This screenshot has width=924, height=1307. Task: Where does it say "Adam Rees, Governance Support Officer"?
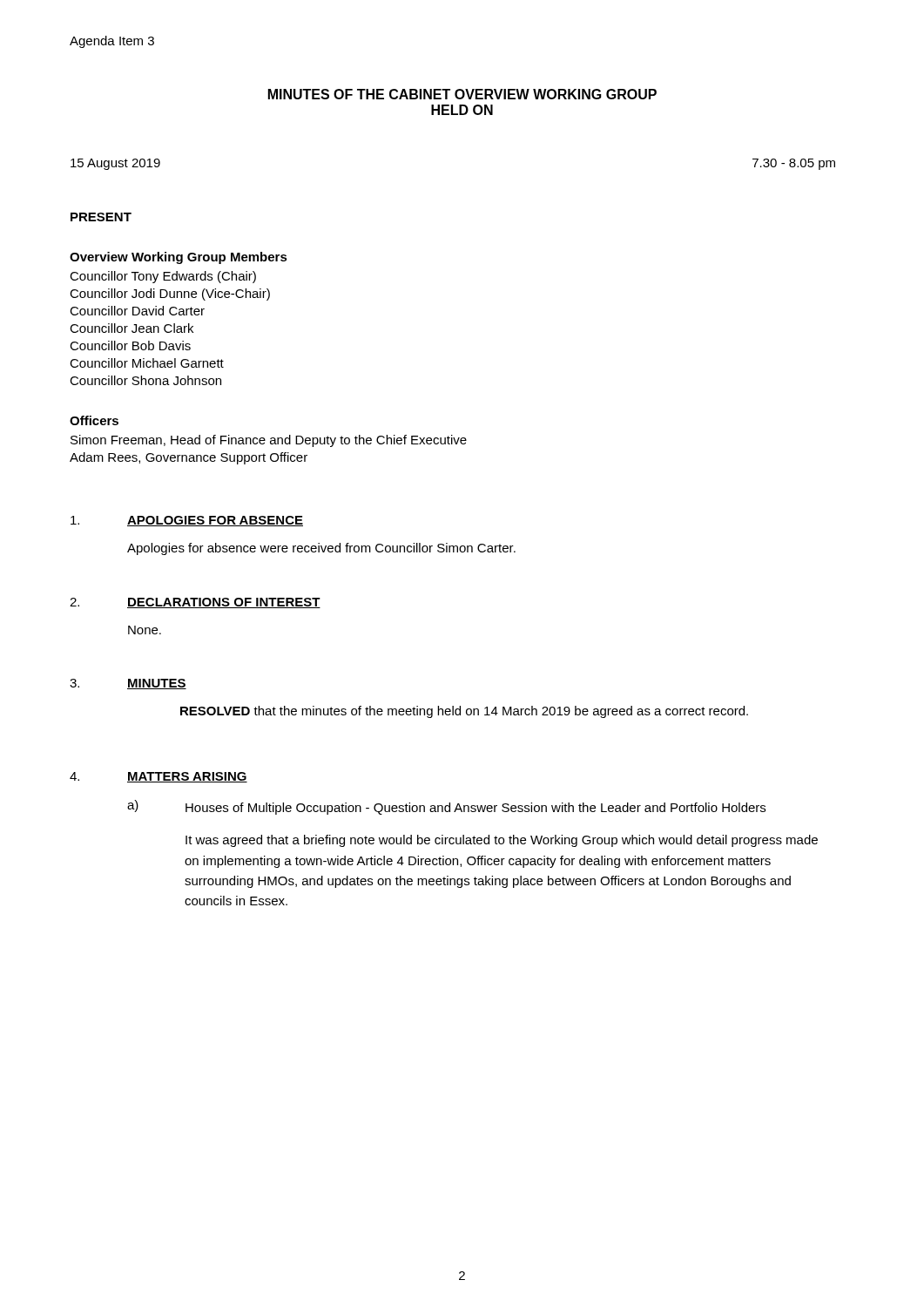click(189, 457)
